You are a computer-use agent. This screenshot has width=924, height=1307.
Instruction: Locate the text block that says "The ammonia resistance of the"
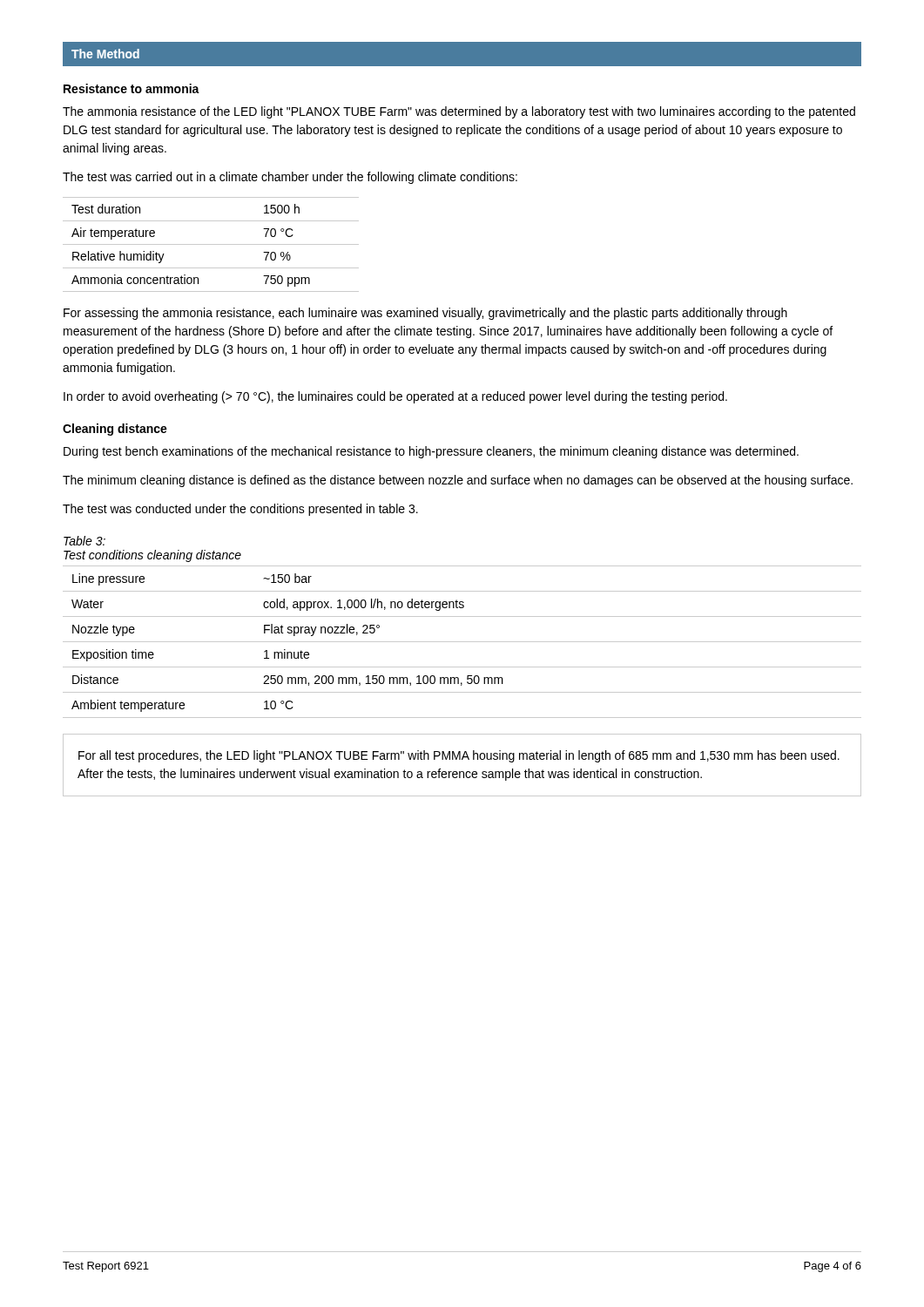462,130
